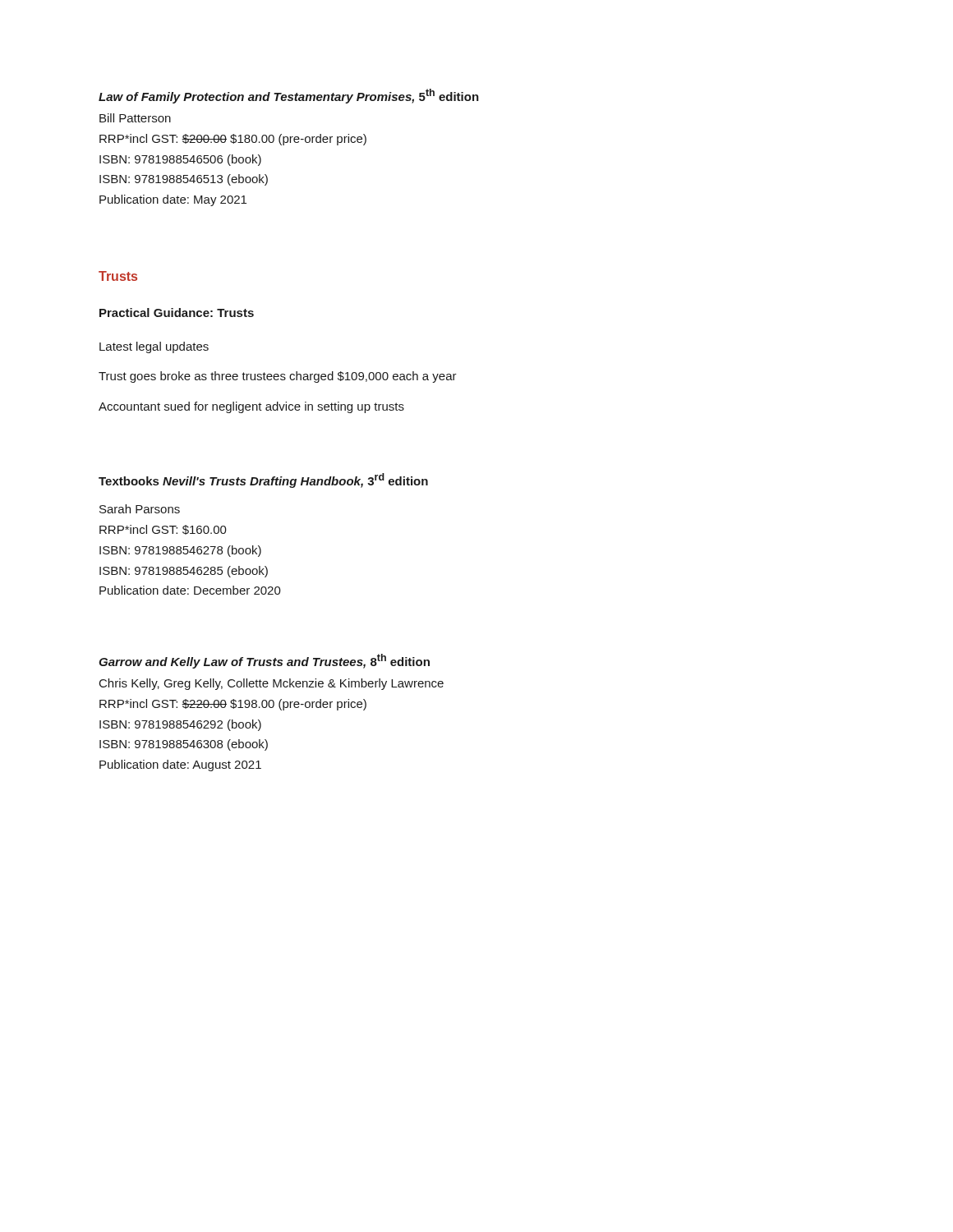Select the block starting "Latest legal updates"
The height and width of the screenshot is (1232, 953).
(154, 346)
